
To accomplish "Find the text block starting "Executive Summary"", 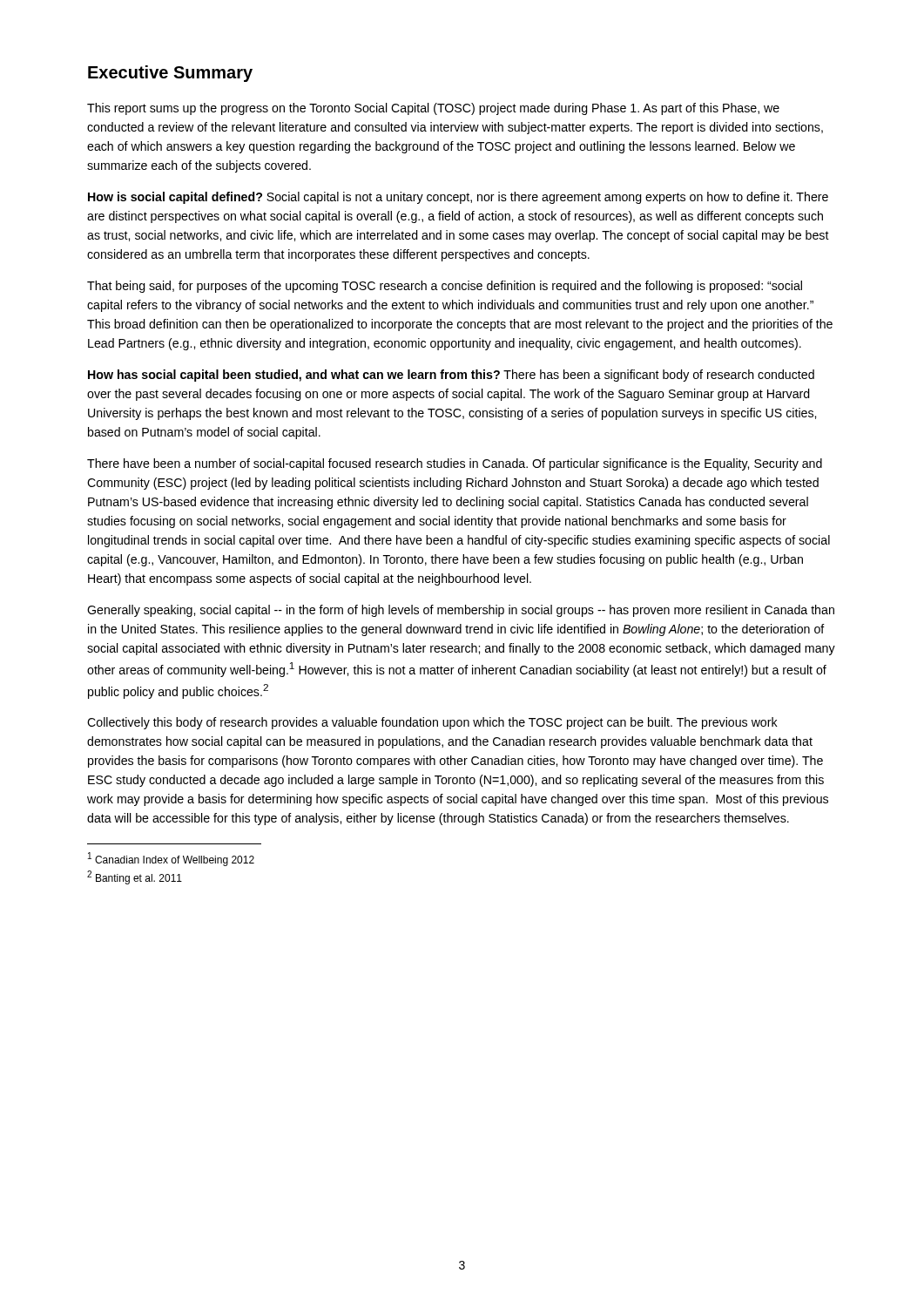I will pos(170,73).
